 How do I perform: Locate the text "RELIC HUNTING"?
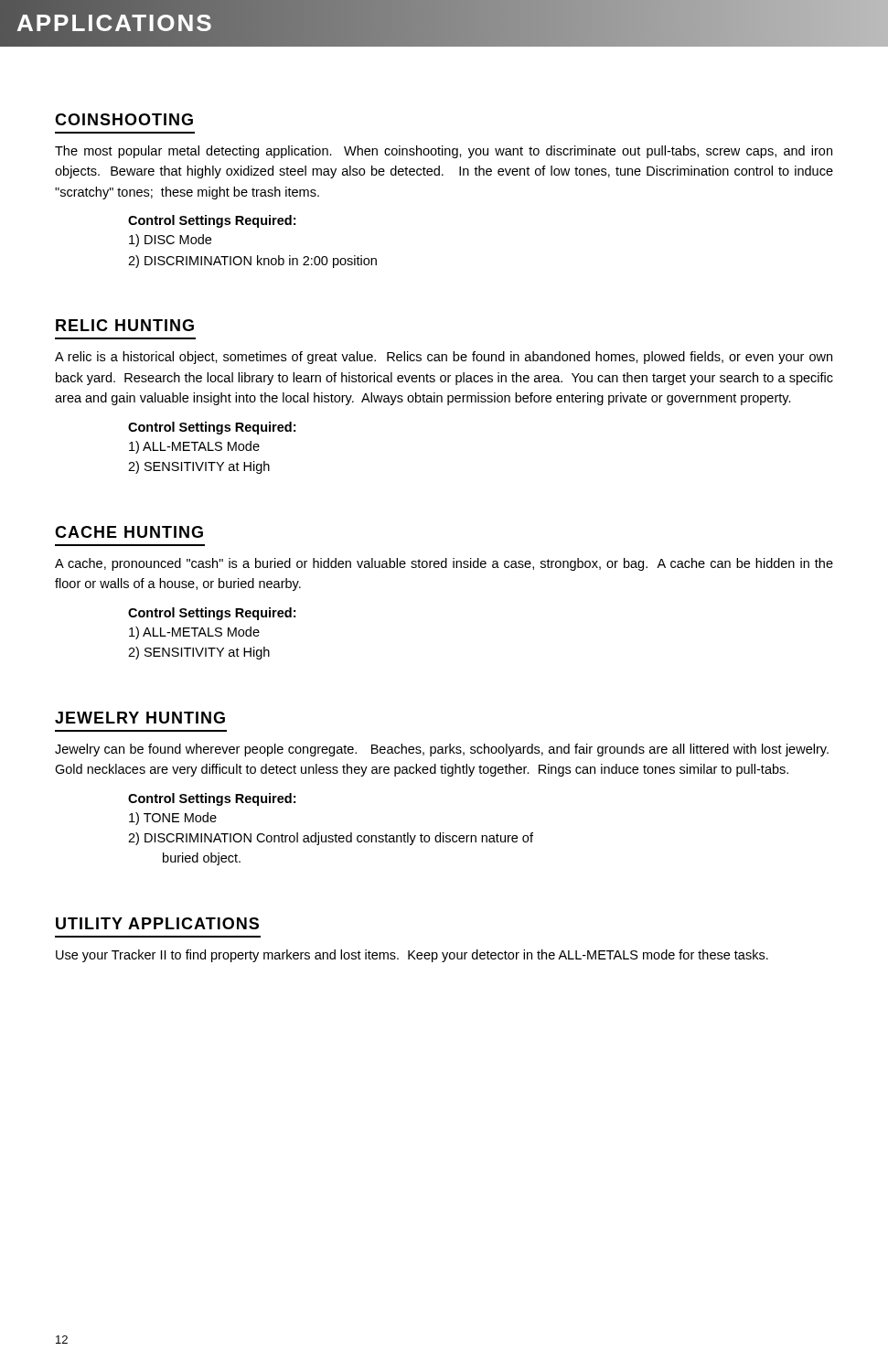coord(125,328)
